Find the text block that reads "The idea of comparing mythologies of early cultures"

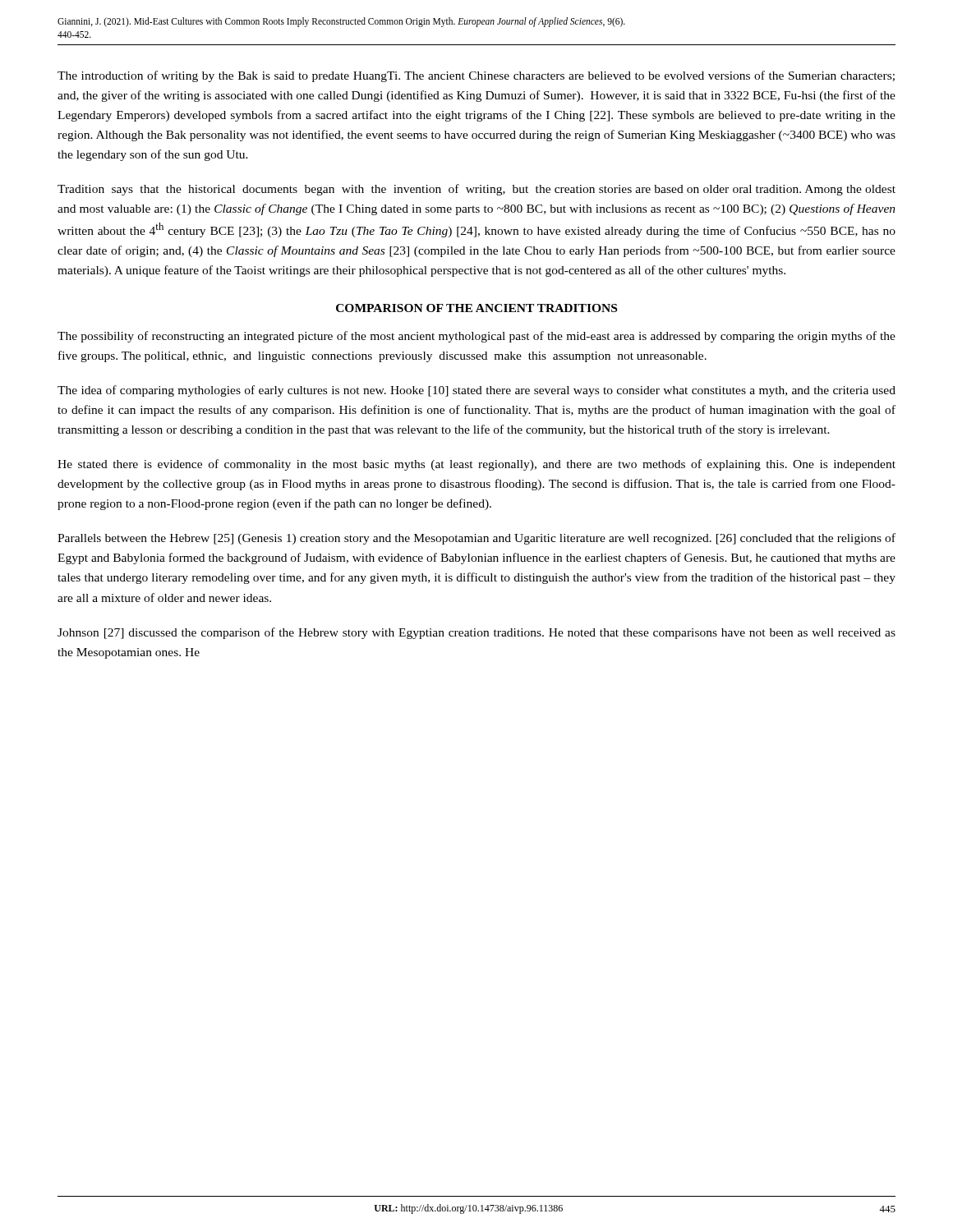[476, 410]
